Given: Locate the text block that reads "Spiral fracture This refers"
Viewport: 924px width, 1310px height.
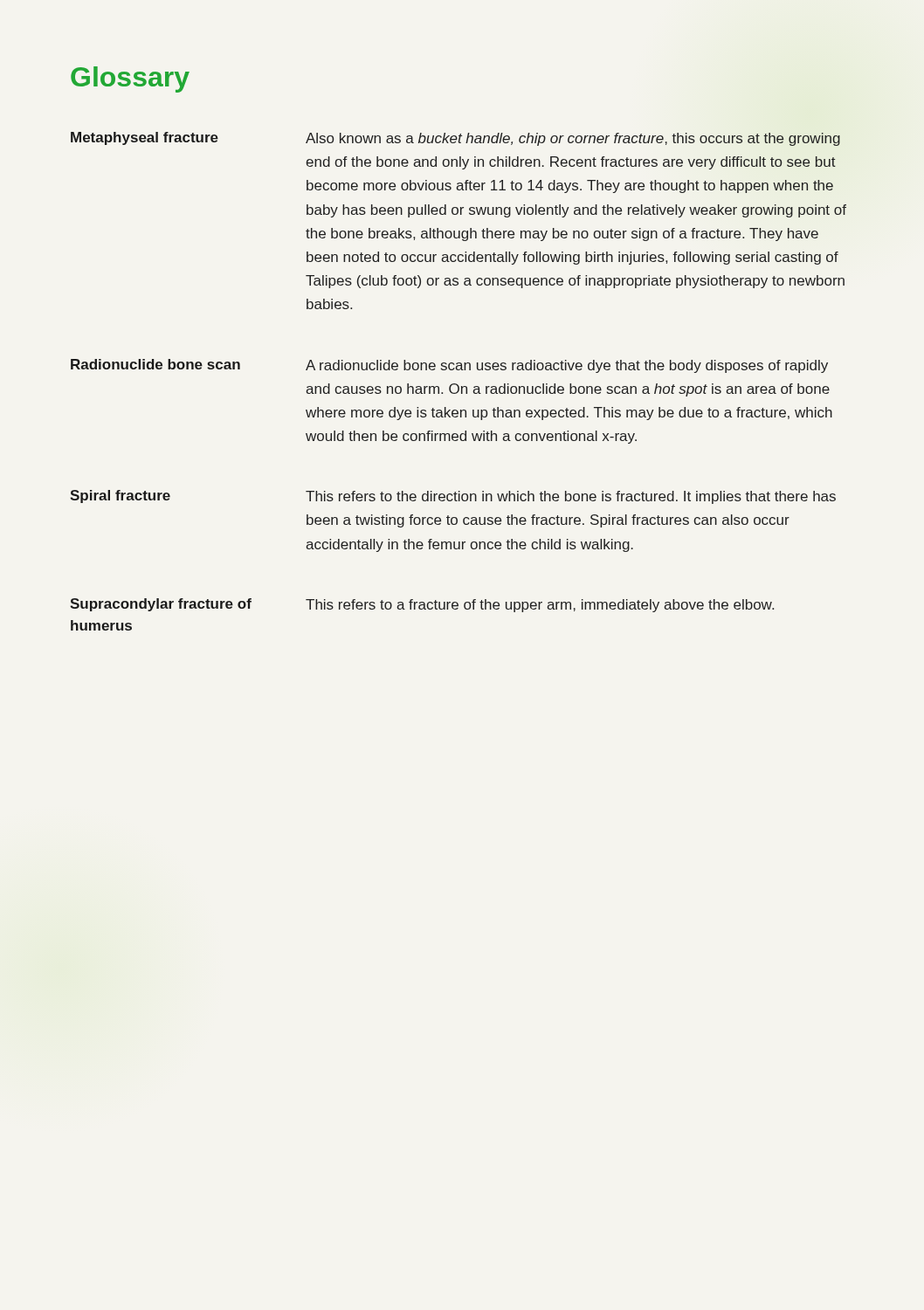Looking at the screenshot, I should coord(462,521).
